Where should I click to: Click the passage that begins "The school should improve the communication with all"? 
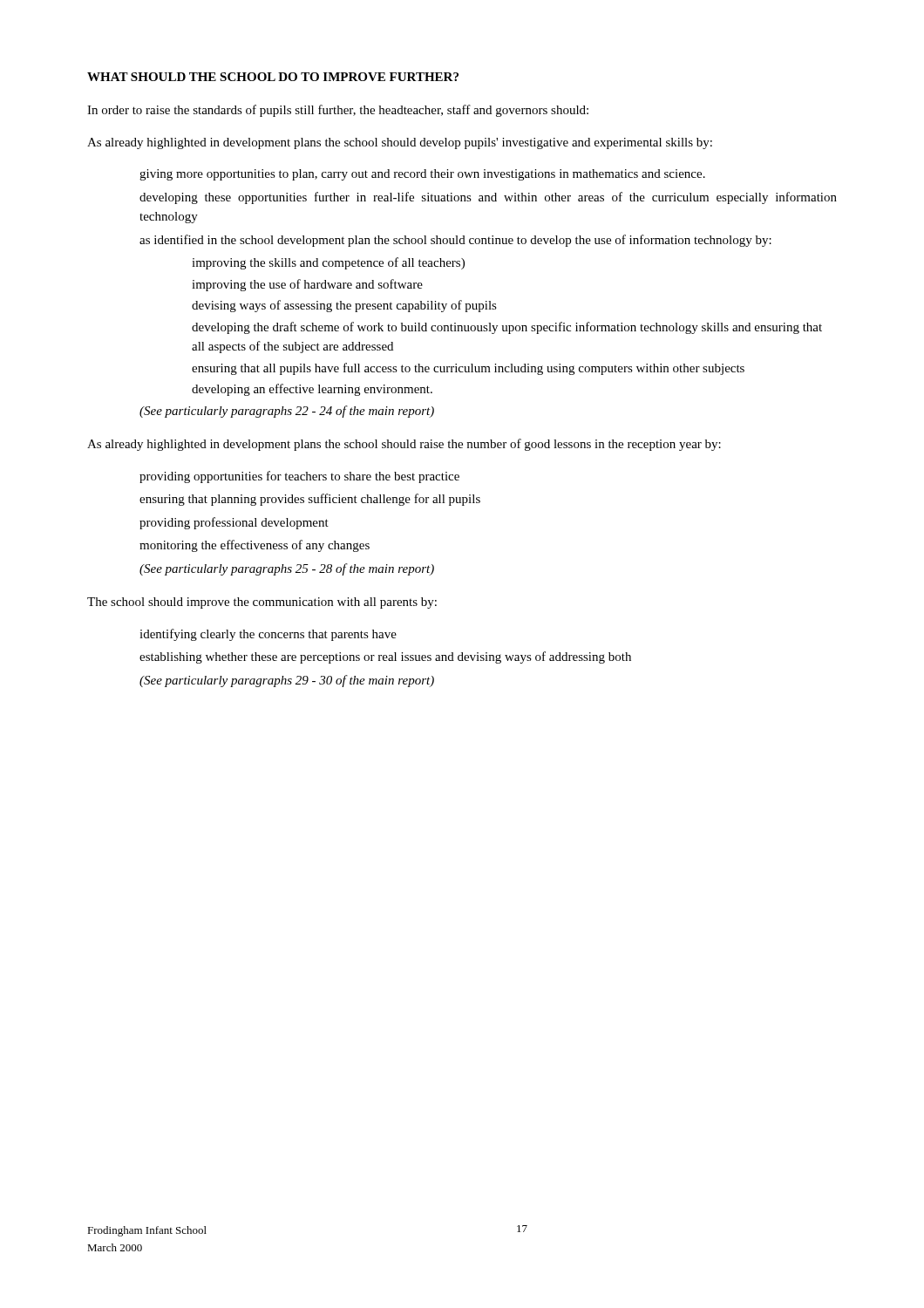point(262,602)
